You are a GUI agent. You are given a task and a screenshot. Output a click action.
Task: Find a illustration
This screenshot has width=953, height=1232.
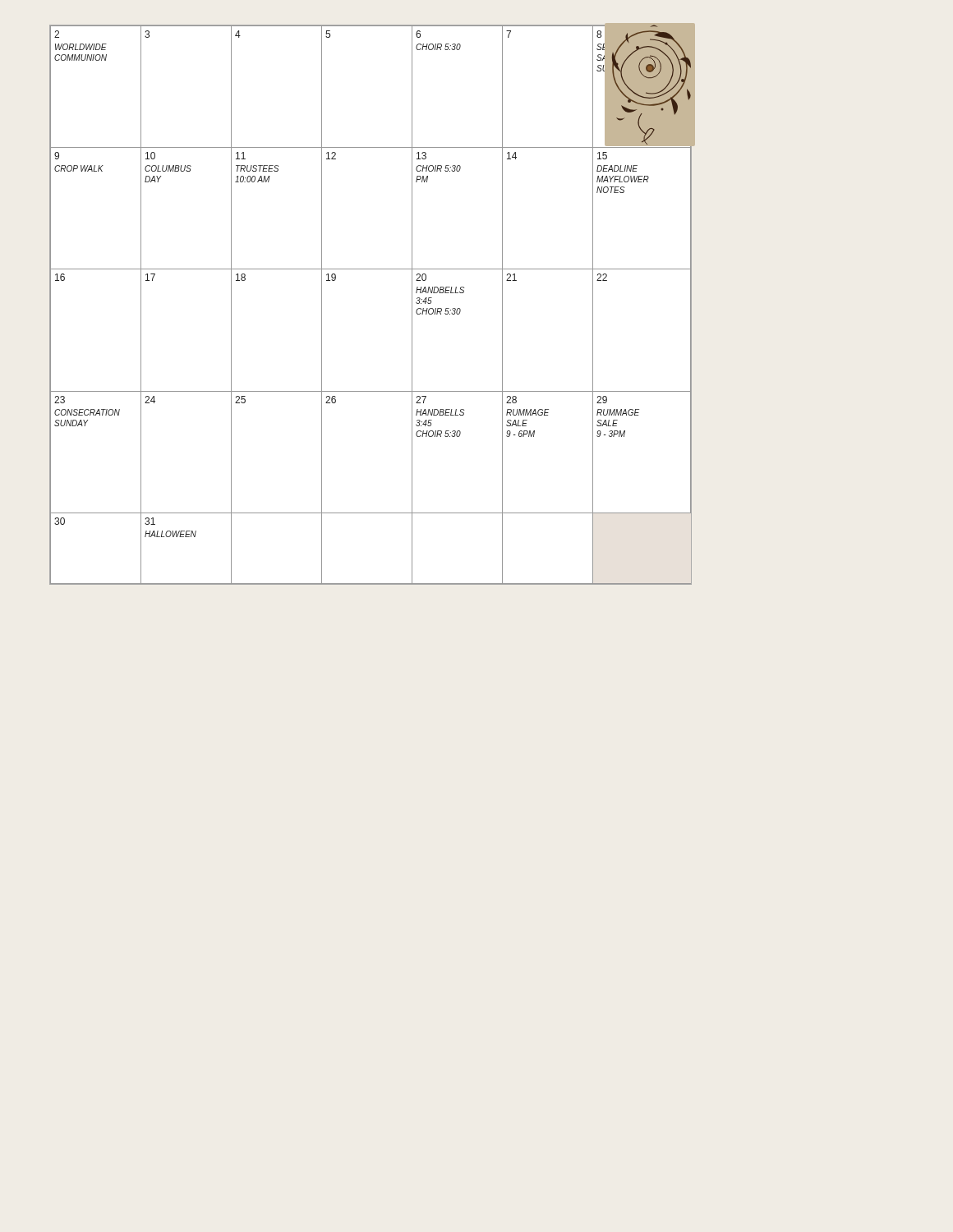pos(650,85)
